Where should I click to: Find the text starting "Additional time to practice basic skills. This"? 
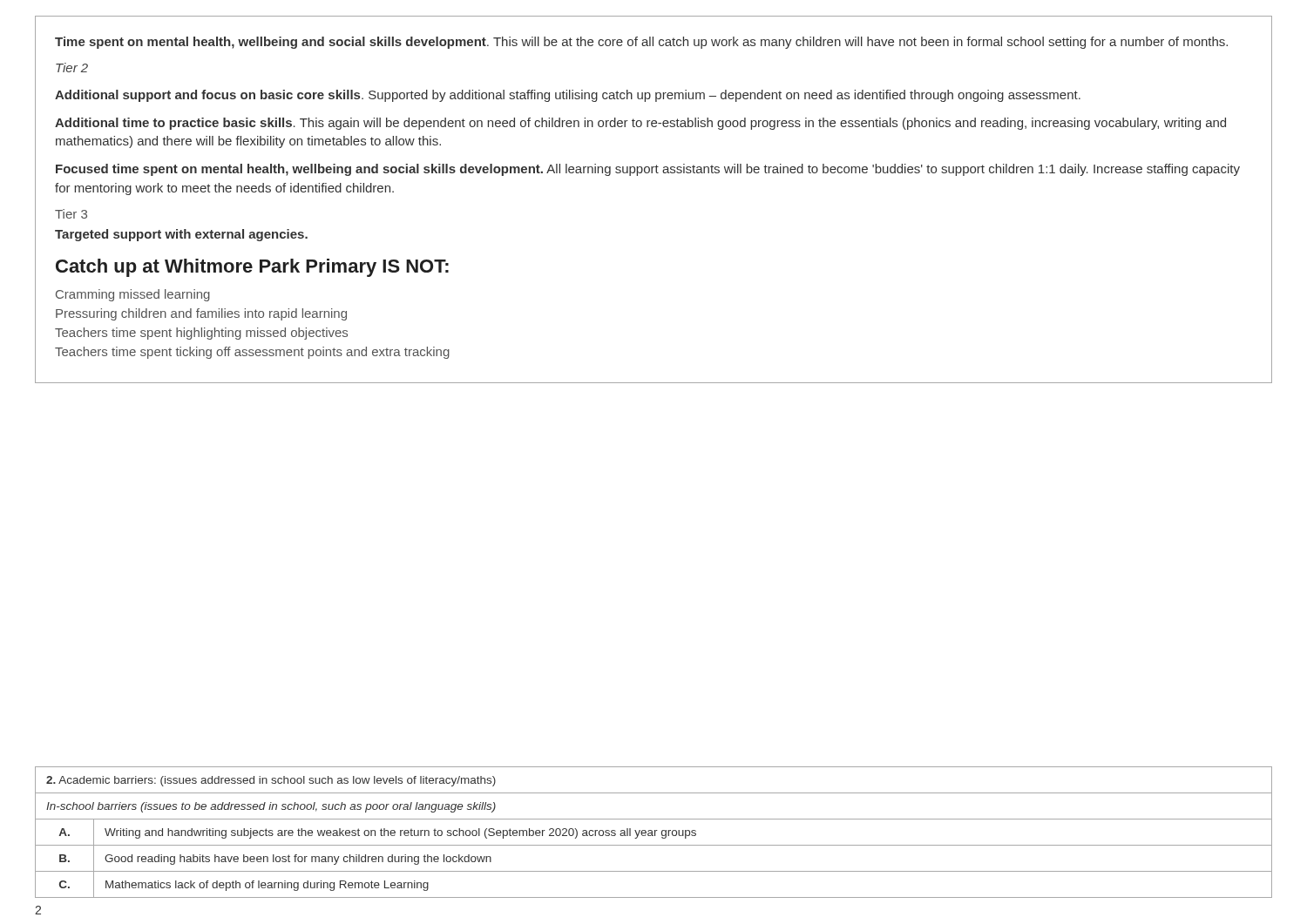[x=654, y=132]
